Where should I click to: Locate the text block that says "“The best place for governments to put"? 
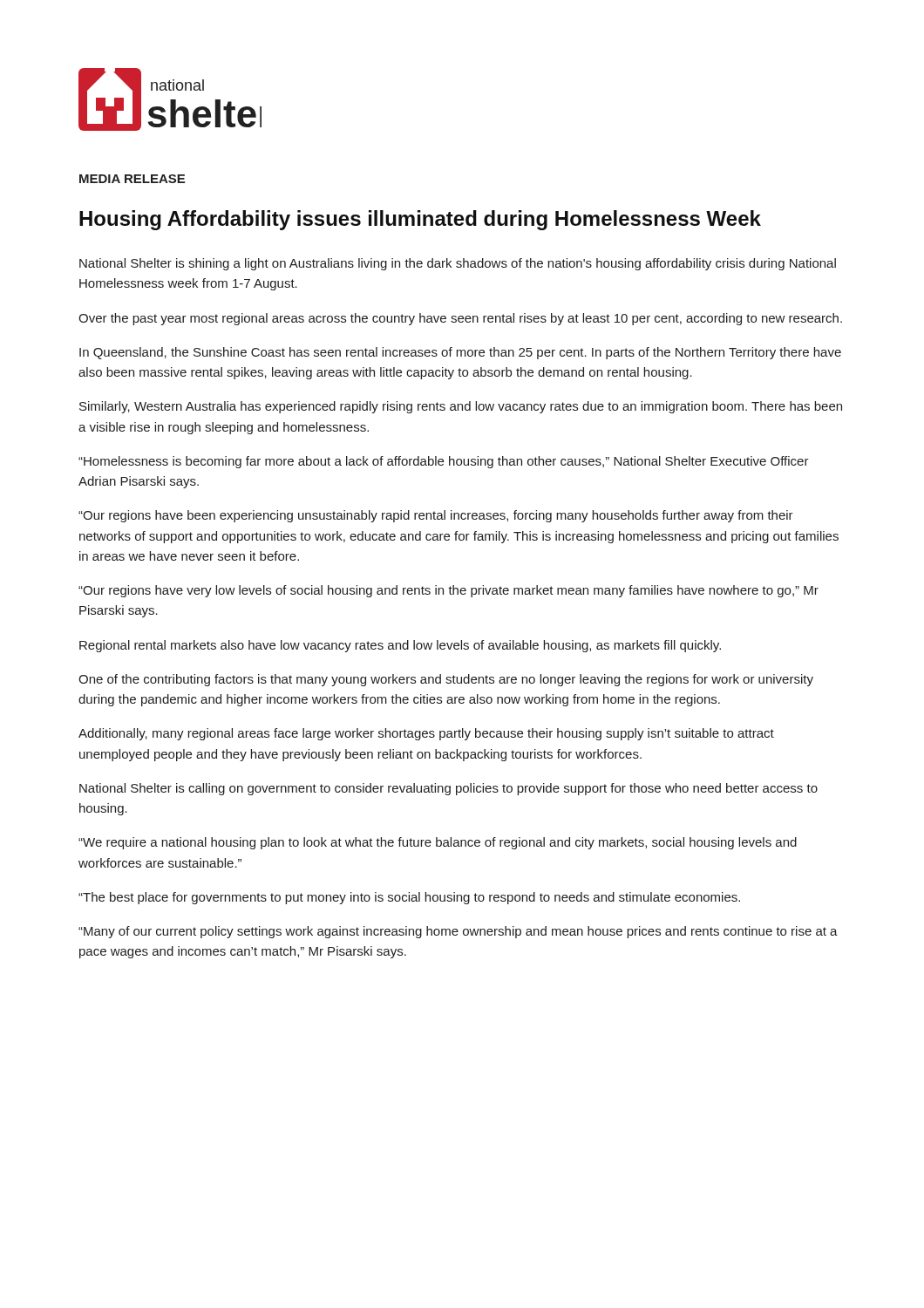[410, 897]
